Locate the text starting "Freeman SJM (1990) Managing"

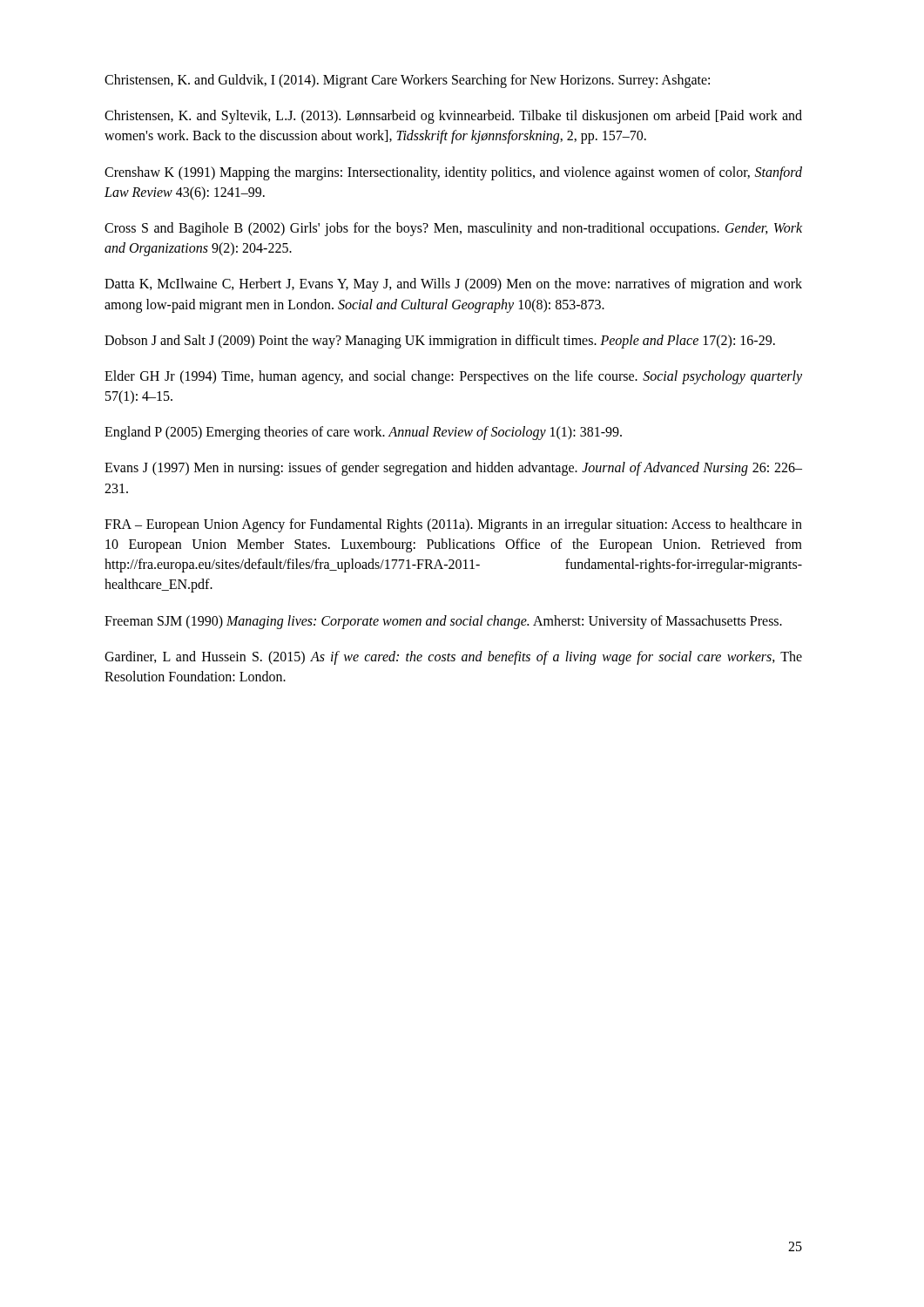click(444, 620)
